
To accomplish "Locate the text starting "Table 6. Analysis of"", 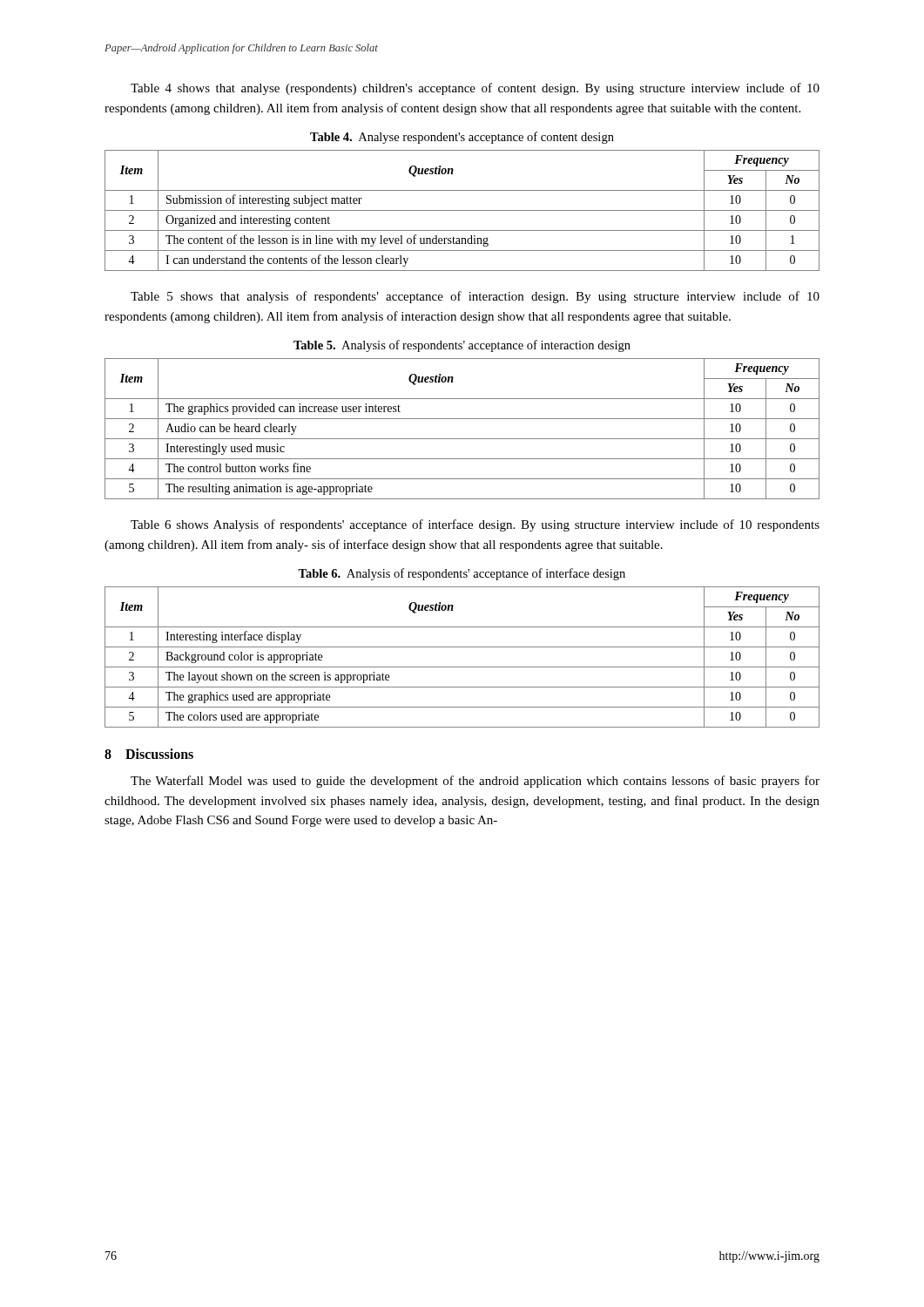I will pos(462,573).
